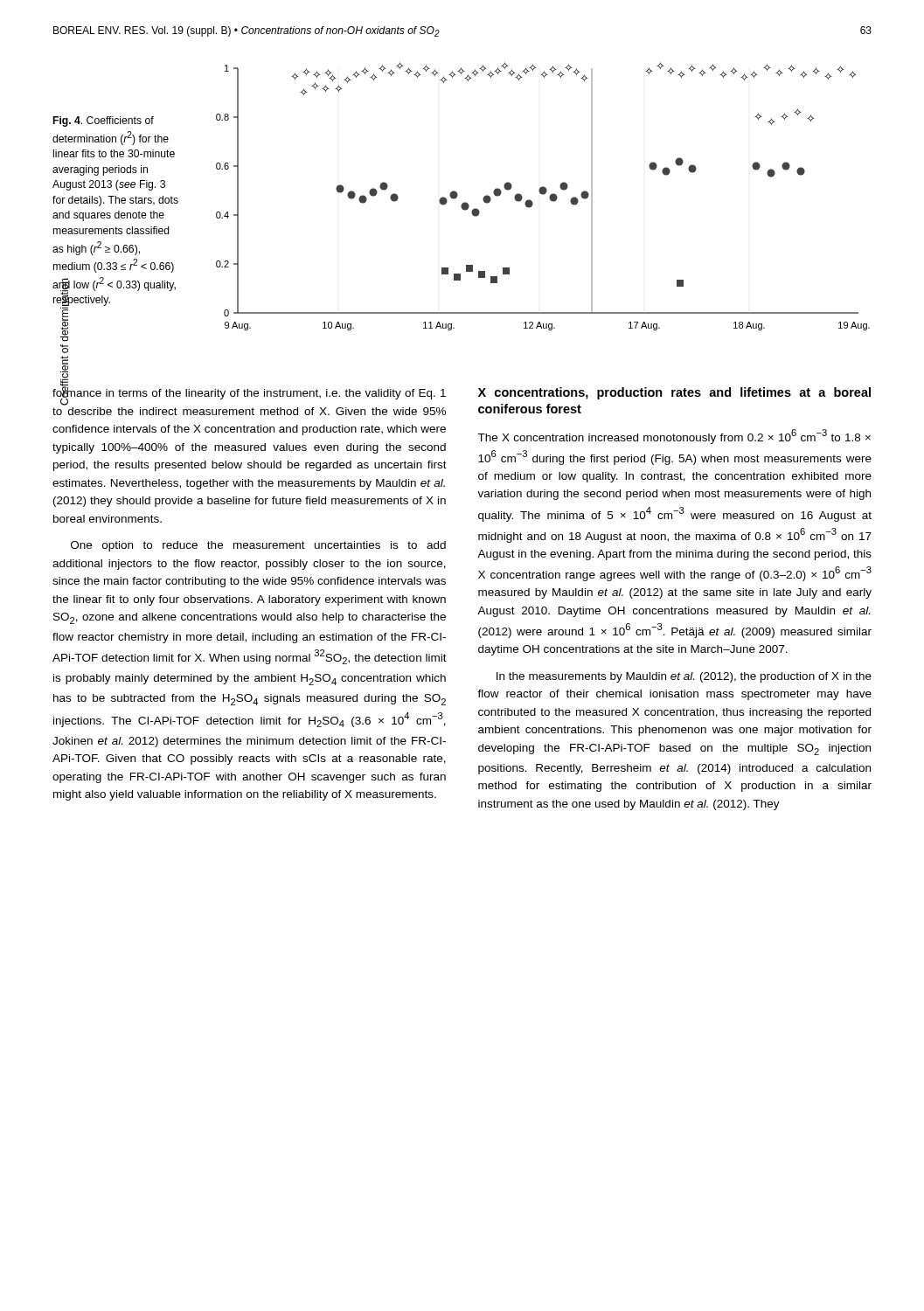The height and width of the screenshot is (1311, 924).
Task: Click the scatter plot
Action: click(x=526, y=208)
